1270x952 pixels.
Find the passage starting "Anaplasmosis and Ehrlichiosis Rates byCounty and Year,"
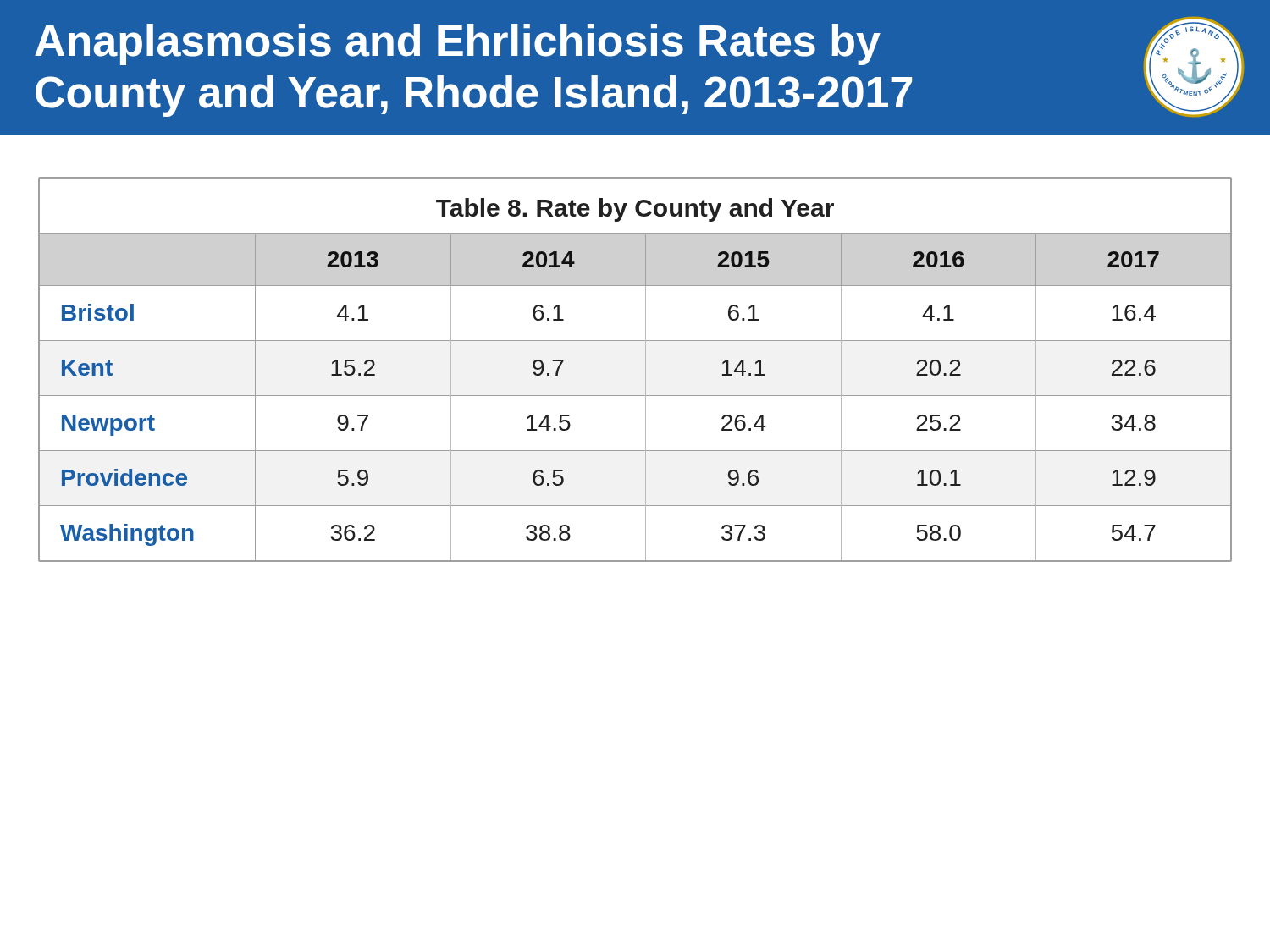(639, 65)
